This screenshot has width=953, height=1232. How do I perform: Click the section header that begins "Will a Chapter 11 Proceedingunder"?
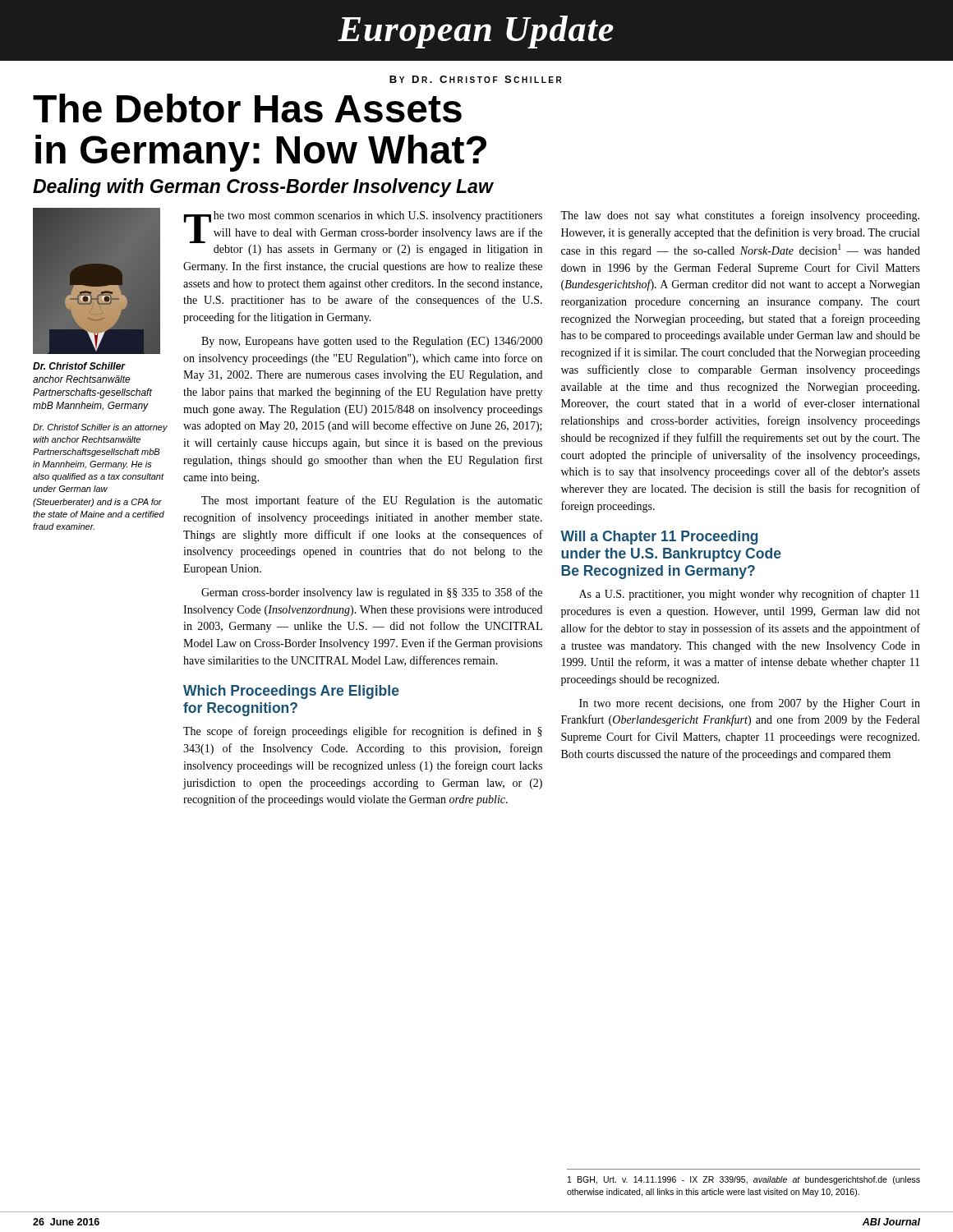pos(671,554)
